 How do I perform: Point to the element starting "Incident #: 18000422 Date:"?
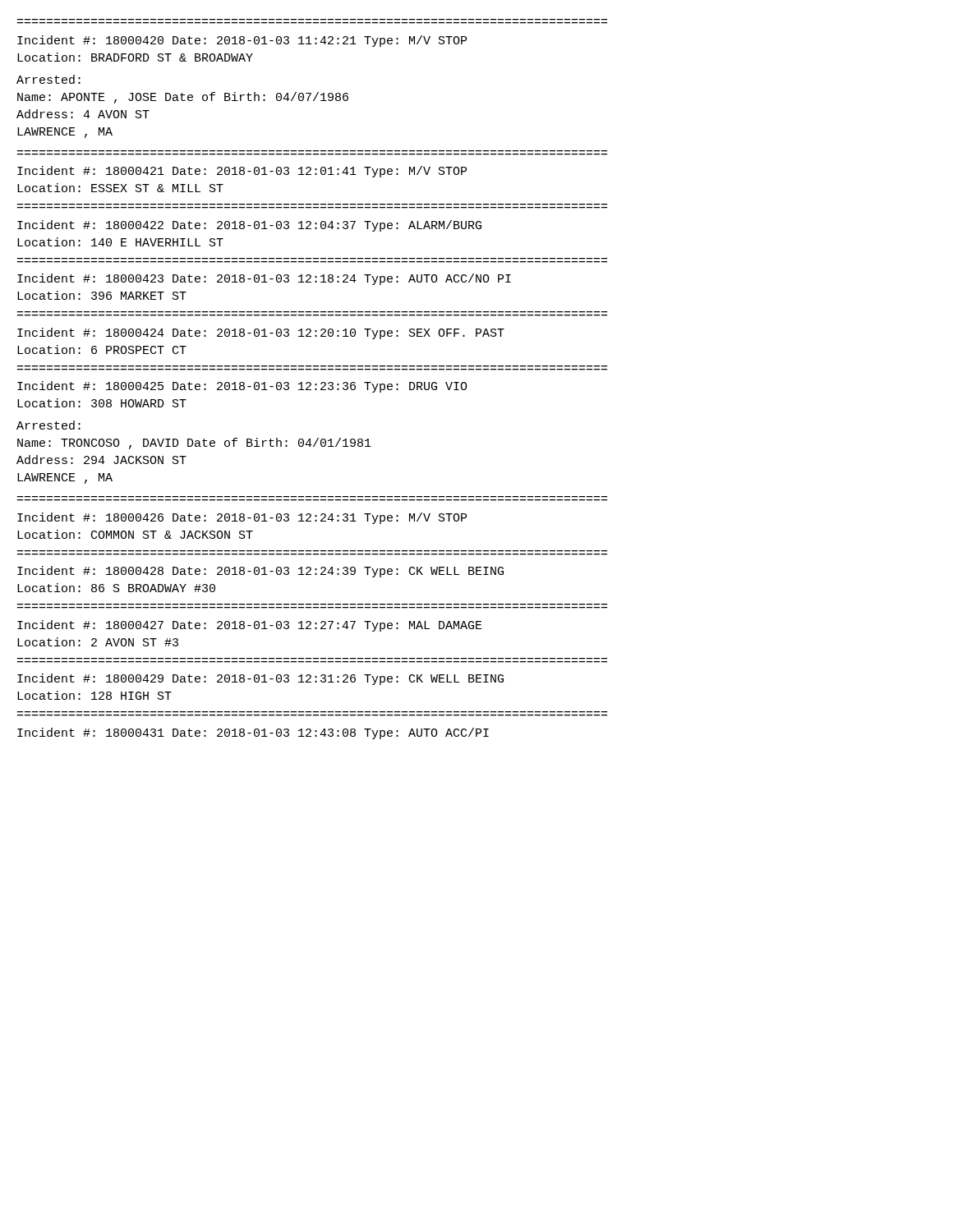476,234
